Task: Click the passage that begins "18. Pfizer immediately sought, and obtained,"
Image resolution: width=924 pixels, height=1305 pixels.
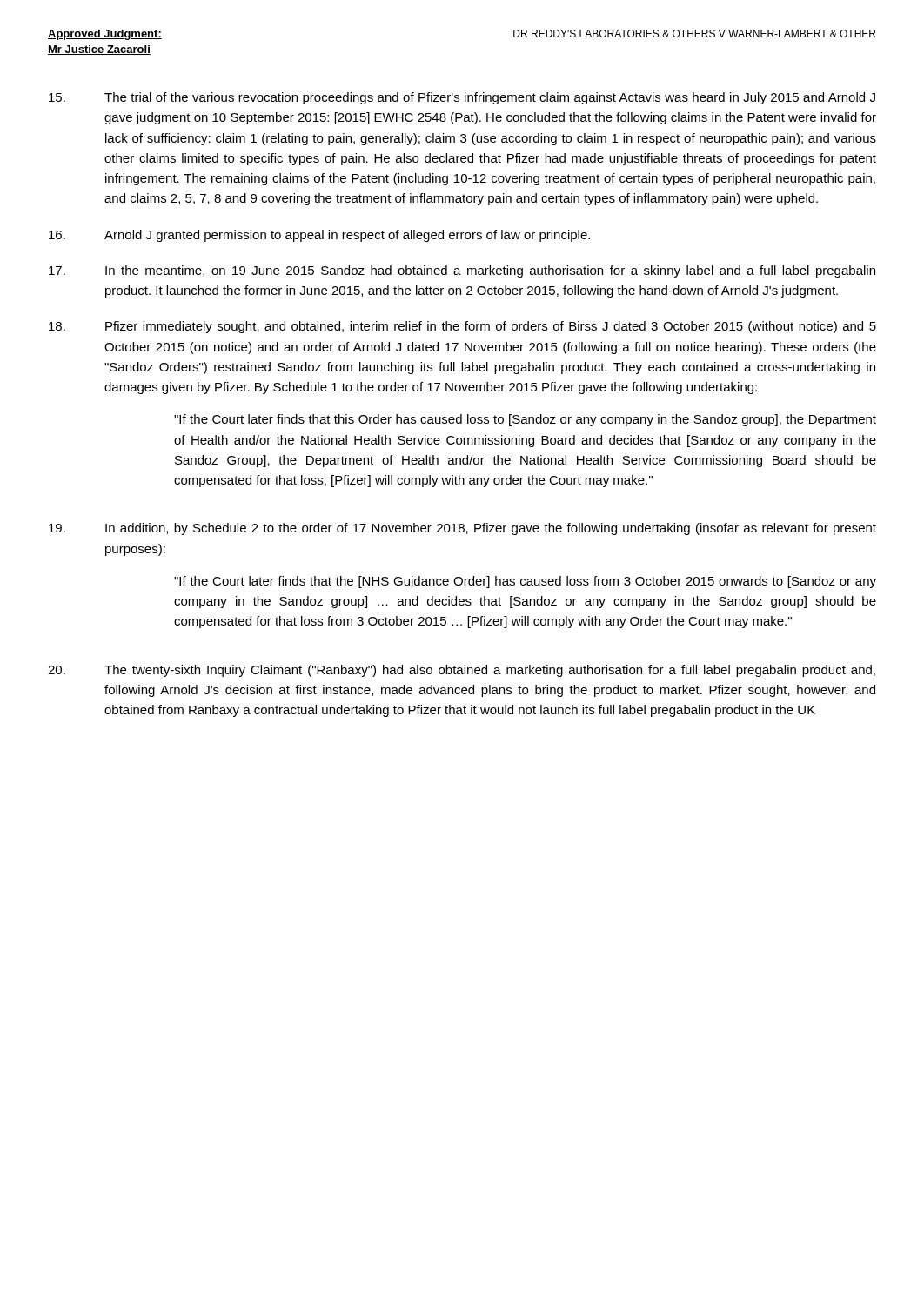Action: pos(462,409)
